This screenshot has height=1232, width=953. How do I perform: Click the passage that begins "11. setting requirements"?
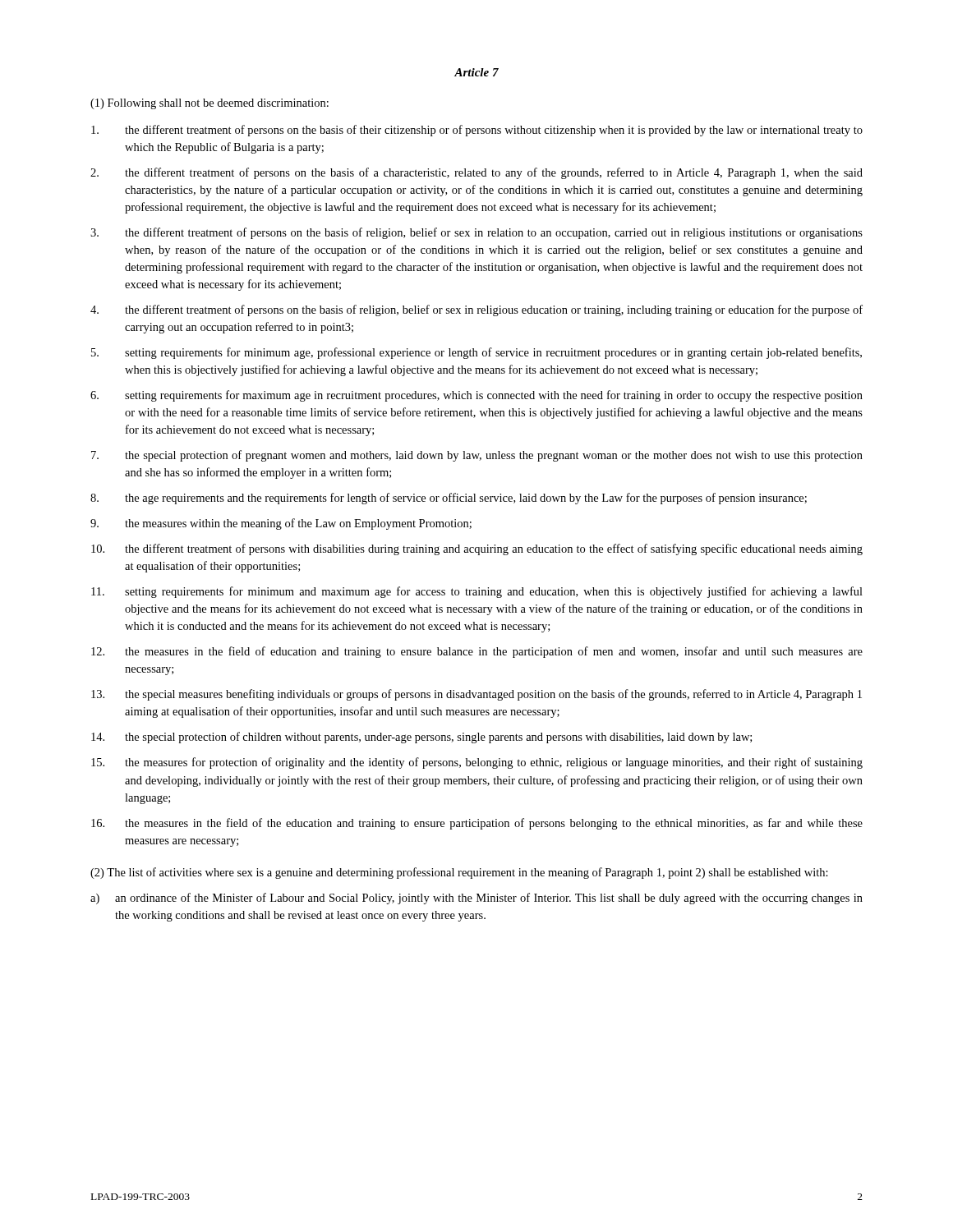point(476,609)
